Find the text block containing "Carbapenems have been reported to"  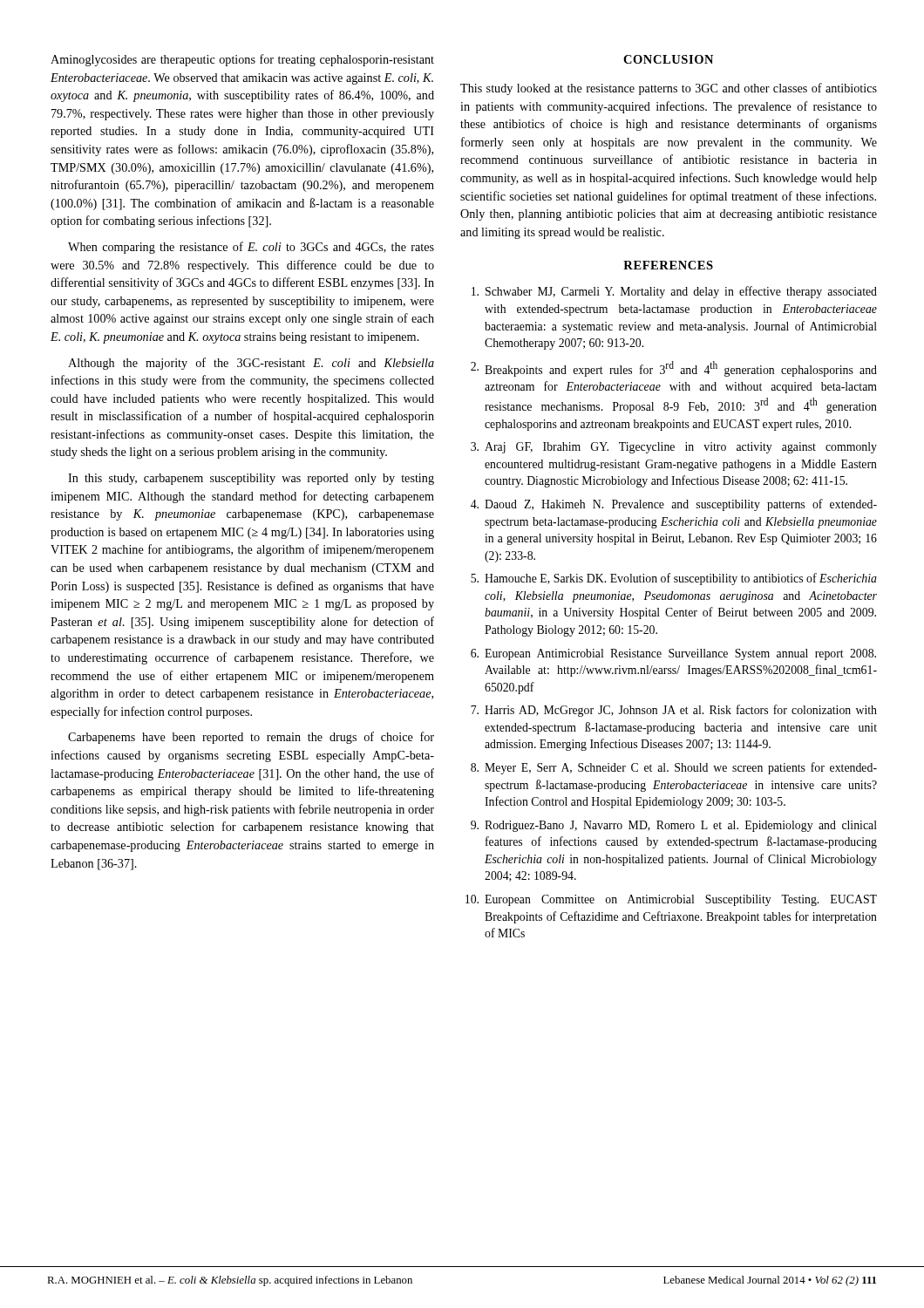pyautogui.click(x=242, y=800)
